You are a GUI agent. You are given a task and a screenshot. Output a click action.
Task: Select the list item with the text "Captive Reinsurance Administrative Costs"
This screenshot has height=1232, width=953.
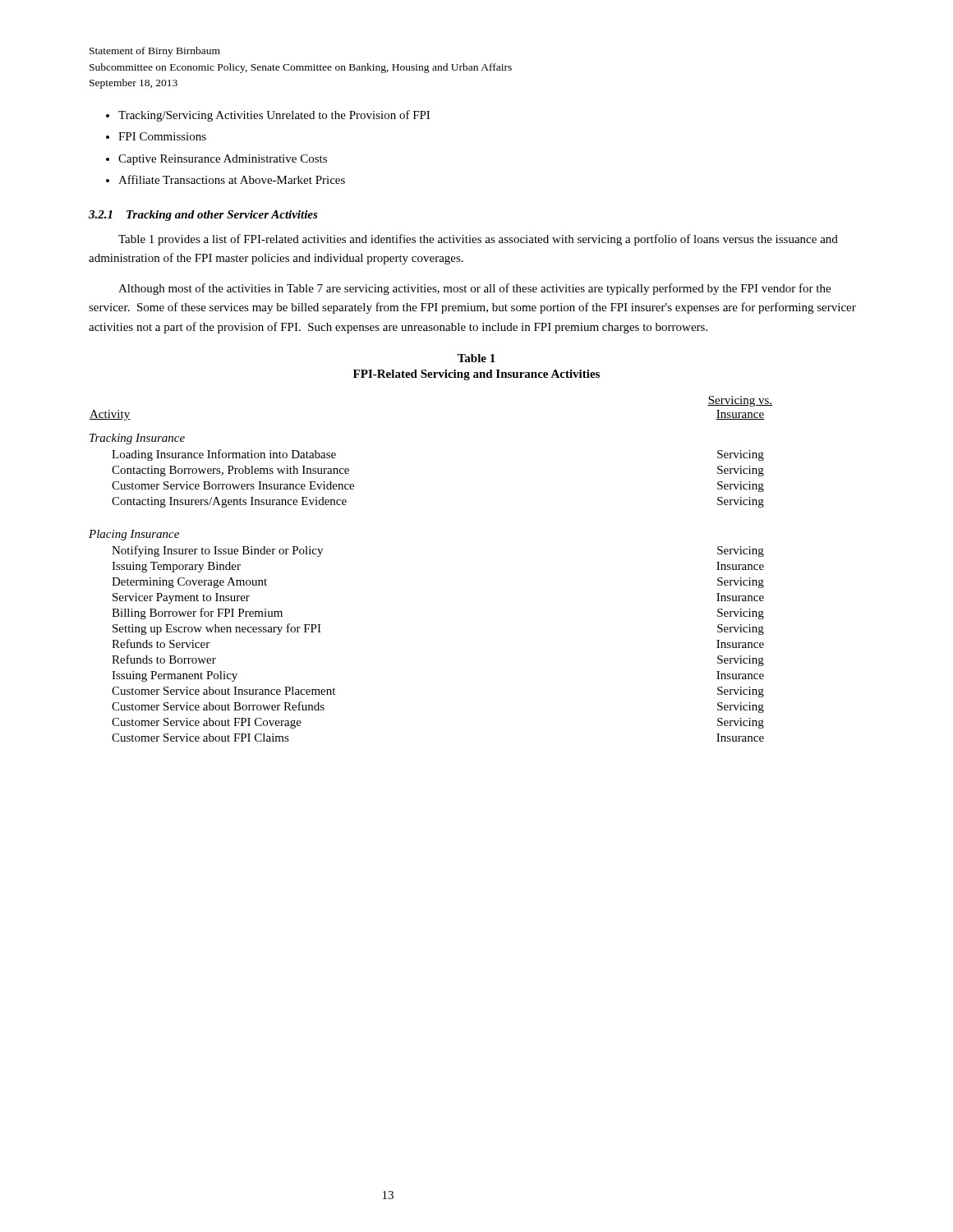(x=223, y=158)
